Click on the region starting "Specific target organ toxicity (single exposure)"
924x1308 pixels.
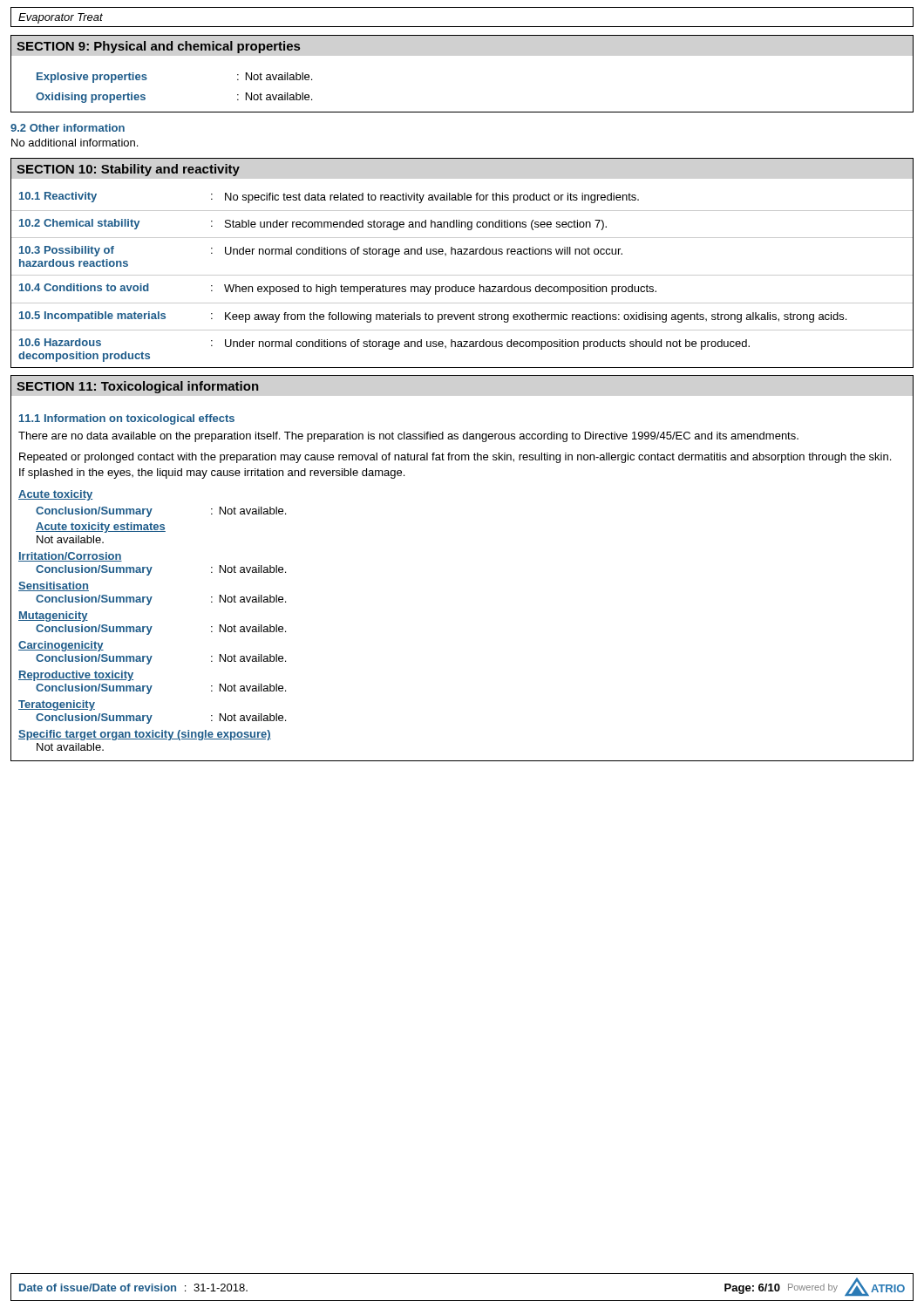point(145,734)
